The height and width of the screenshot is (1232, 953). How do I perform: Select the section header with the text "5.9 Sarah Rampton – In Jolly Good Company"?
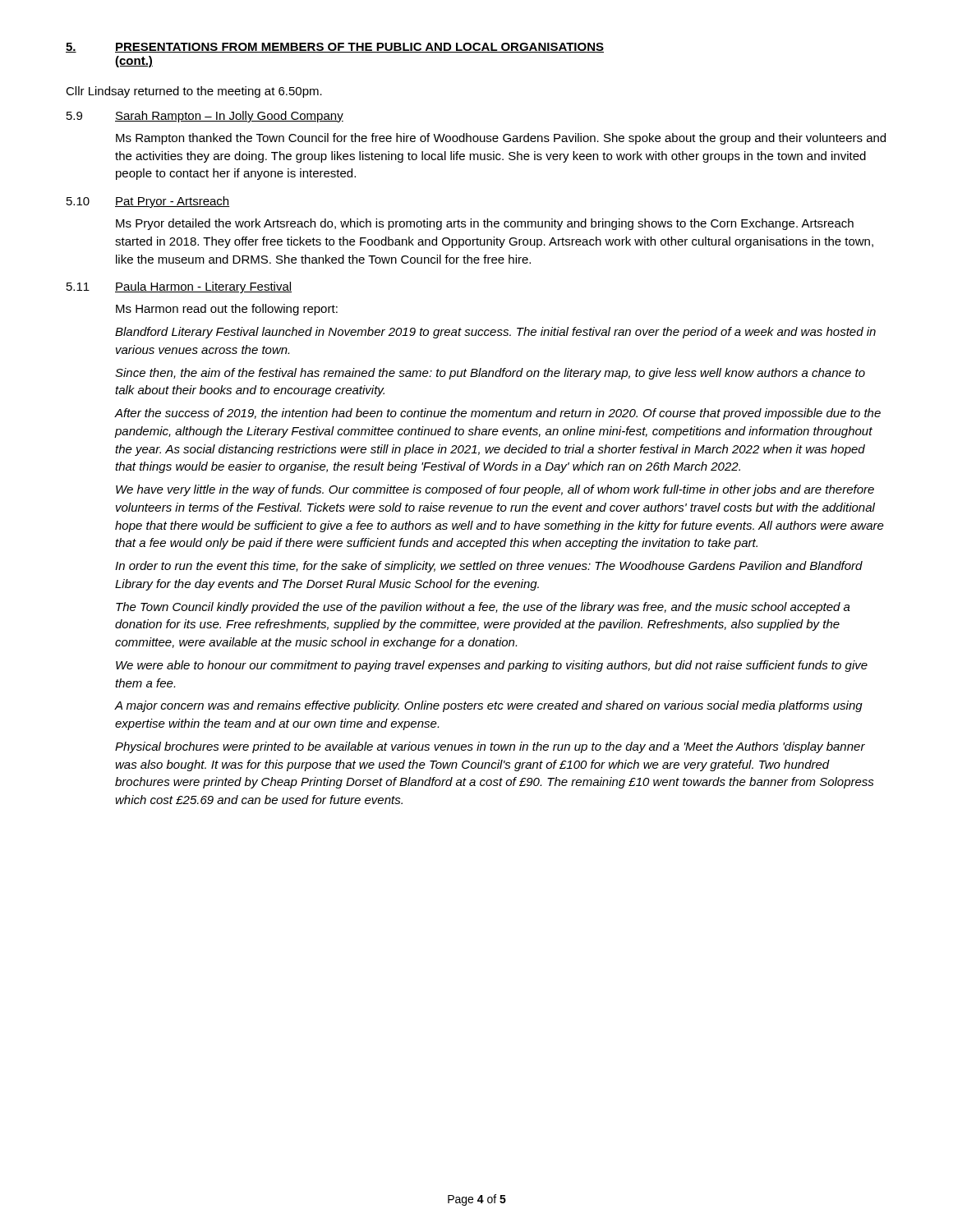click(204, 115)
